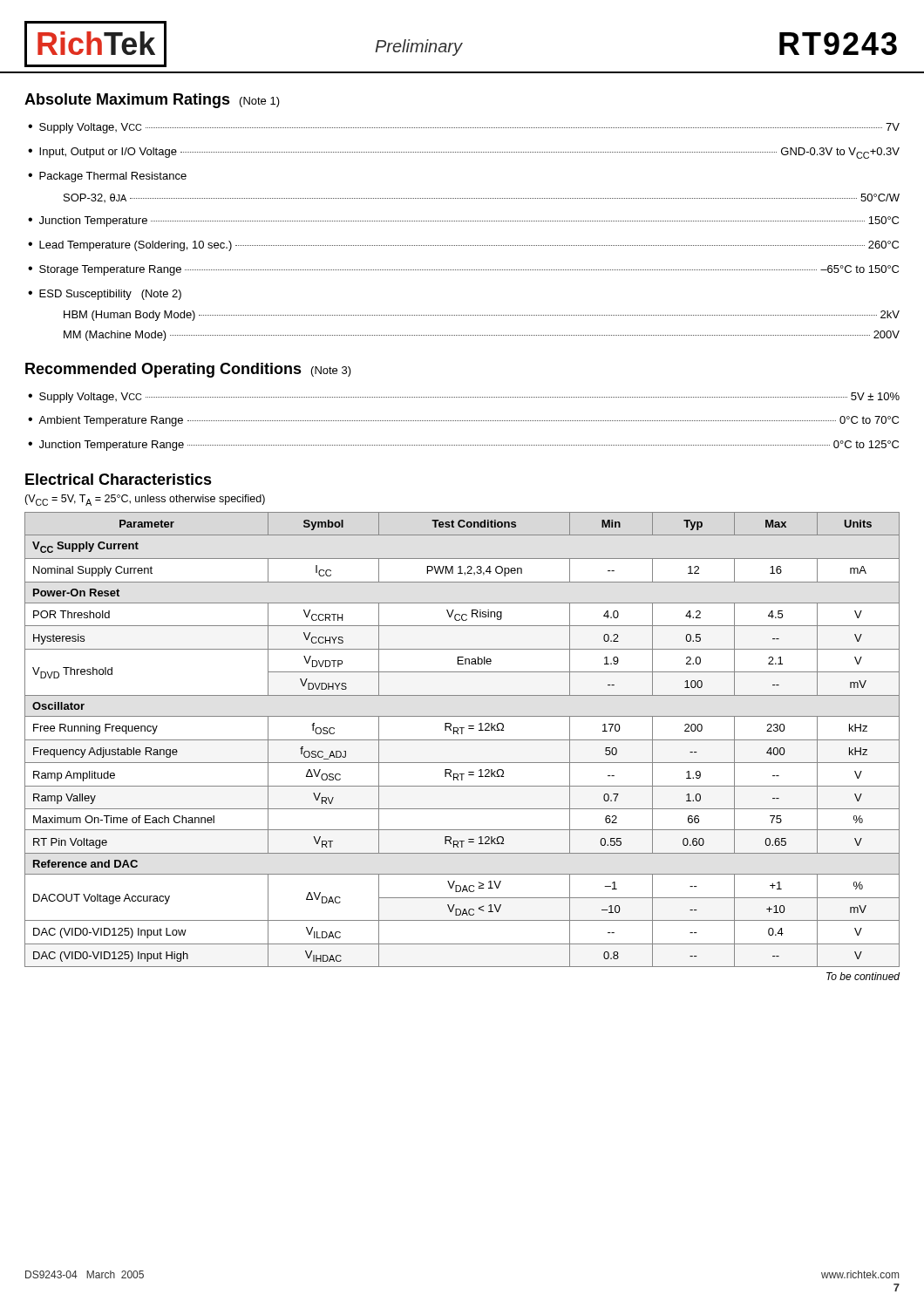
Task: Select the text block with the text "(VCC = 5V, TA"
Action: pos(145,500)
